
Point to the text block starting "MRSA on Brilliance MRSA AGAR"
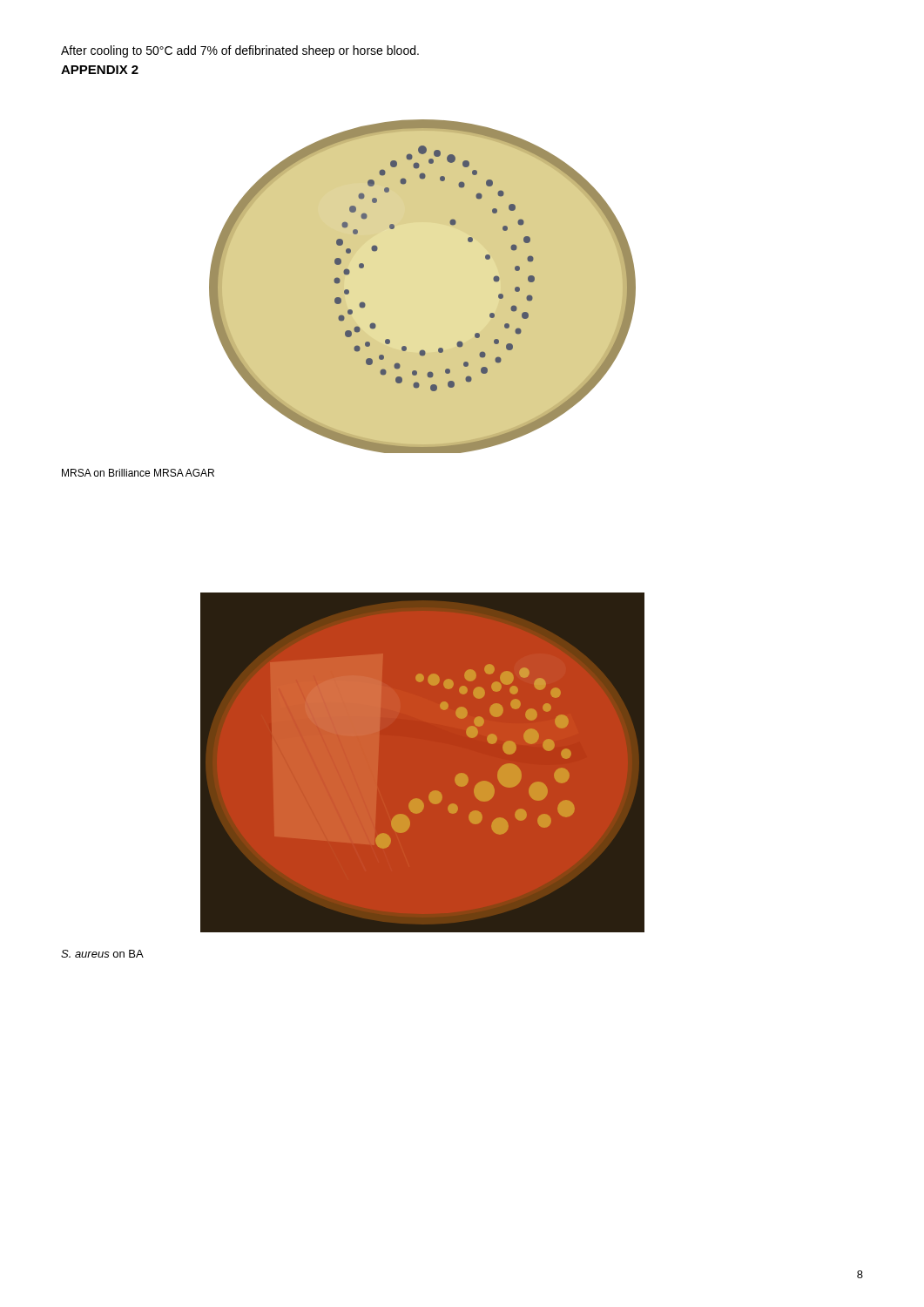[x=138, y=473]
